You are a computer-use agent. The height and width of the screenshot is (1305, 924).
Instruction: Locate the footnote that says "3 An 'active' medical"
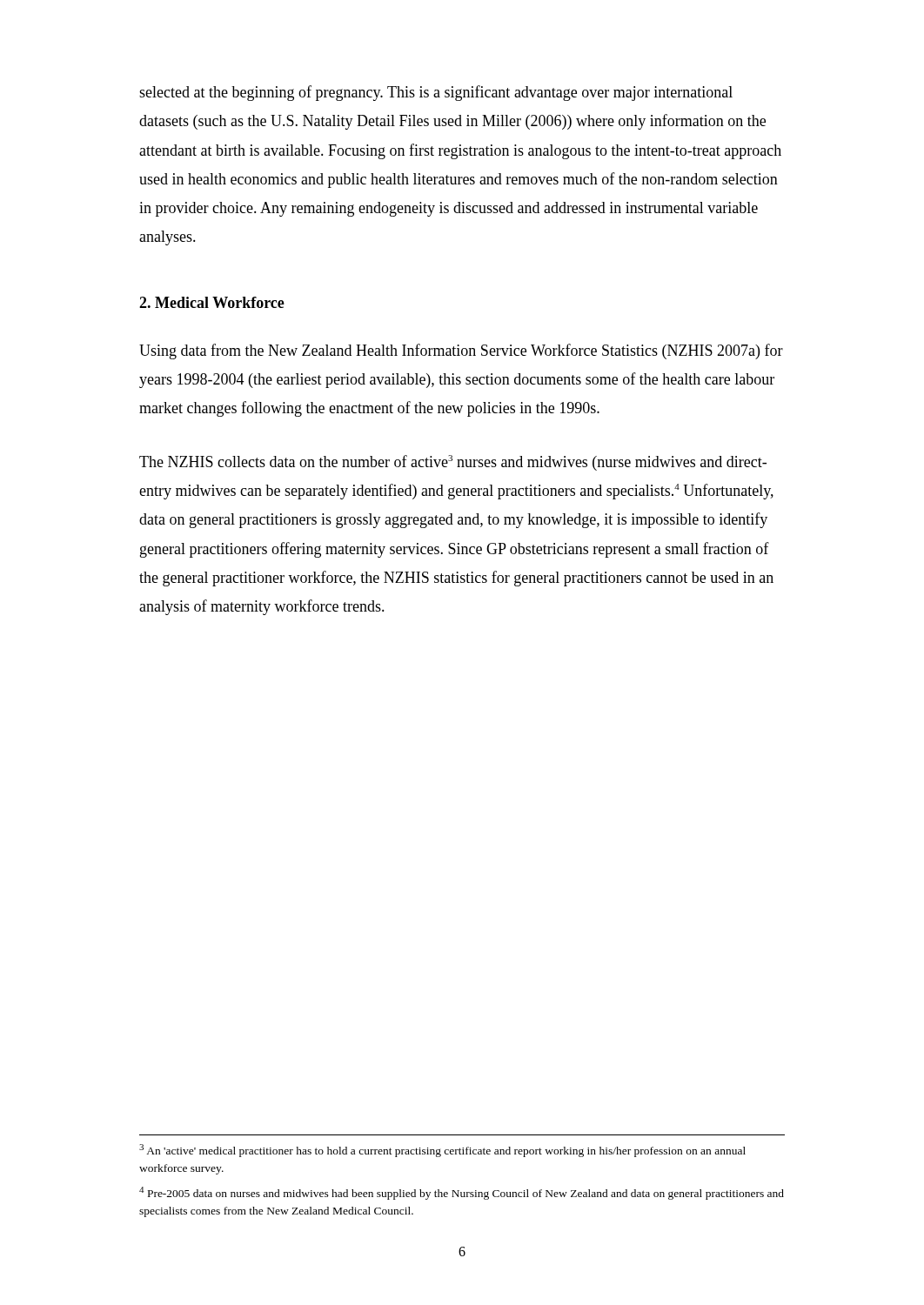tap(443, 1159)
